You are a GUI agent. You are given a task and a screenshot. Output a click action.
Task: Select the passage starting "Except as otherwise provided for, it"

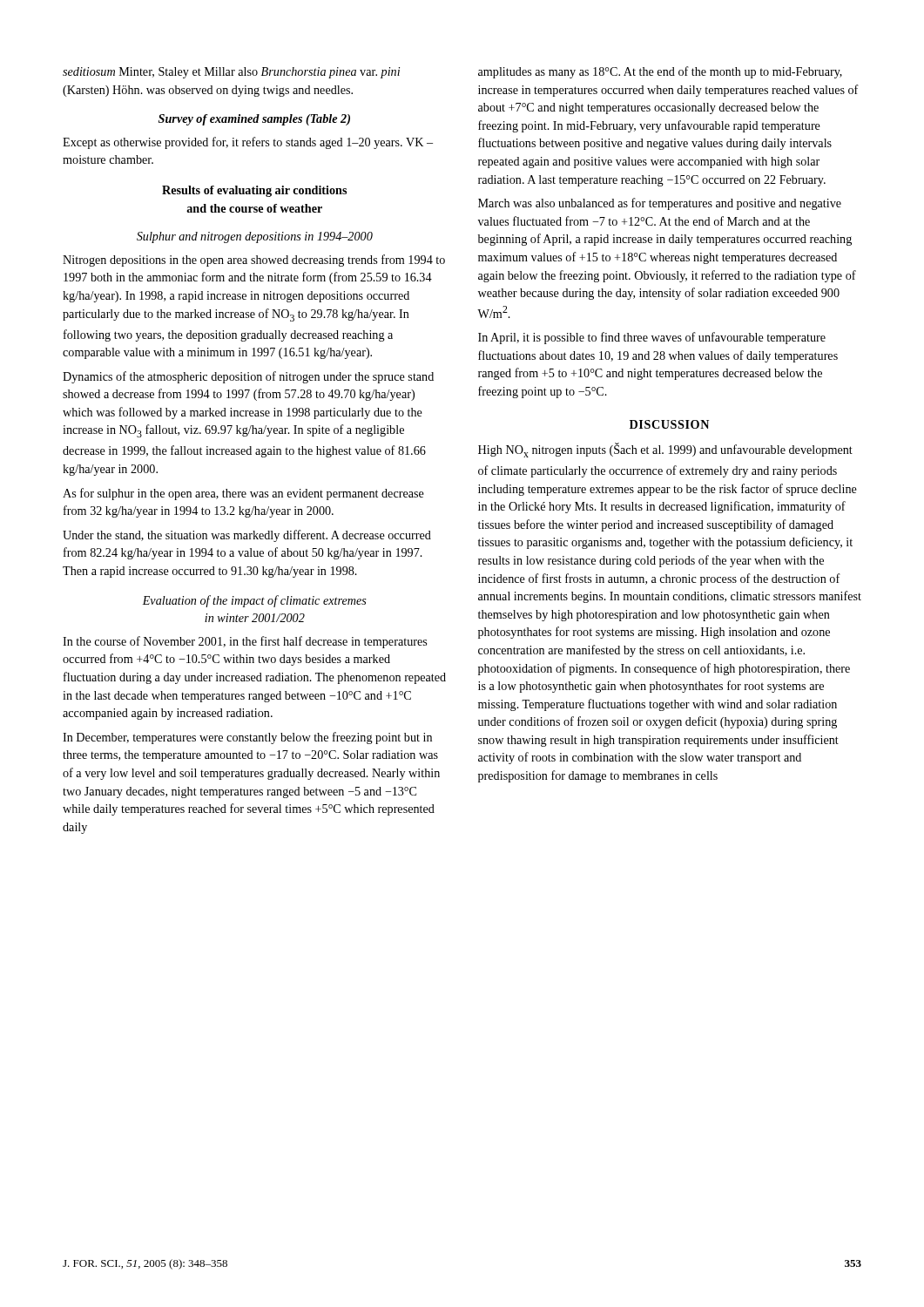click(255, 151)
